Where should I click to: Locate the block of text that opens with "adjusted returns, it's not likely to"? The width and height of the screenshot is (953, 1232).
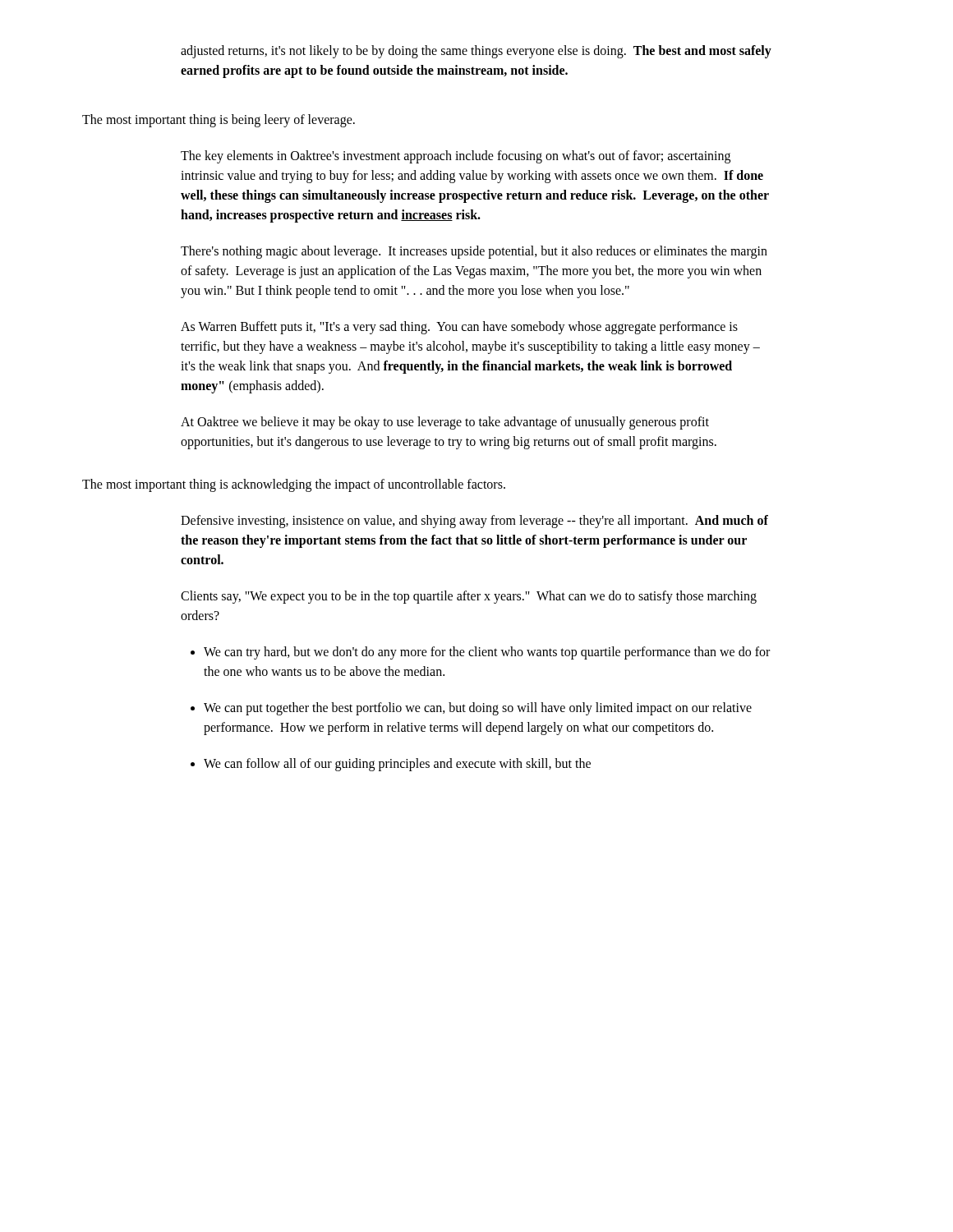click(x=476, y=60)
